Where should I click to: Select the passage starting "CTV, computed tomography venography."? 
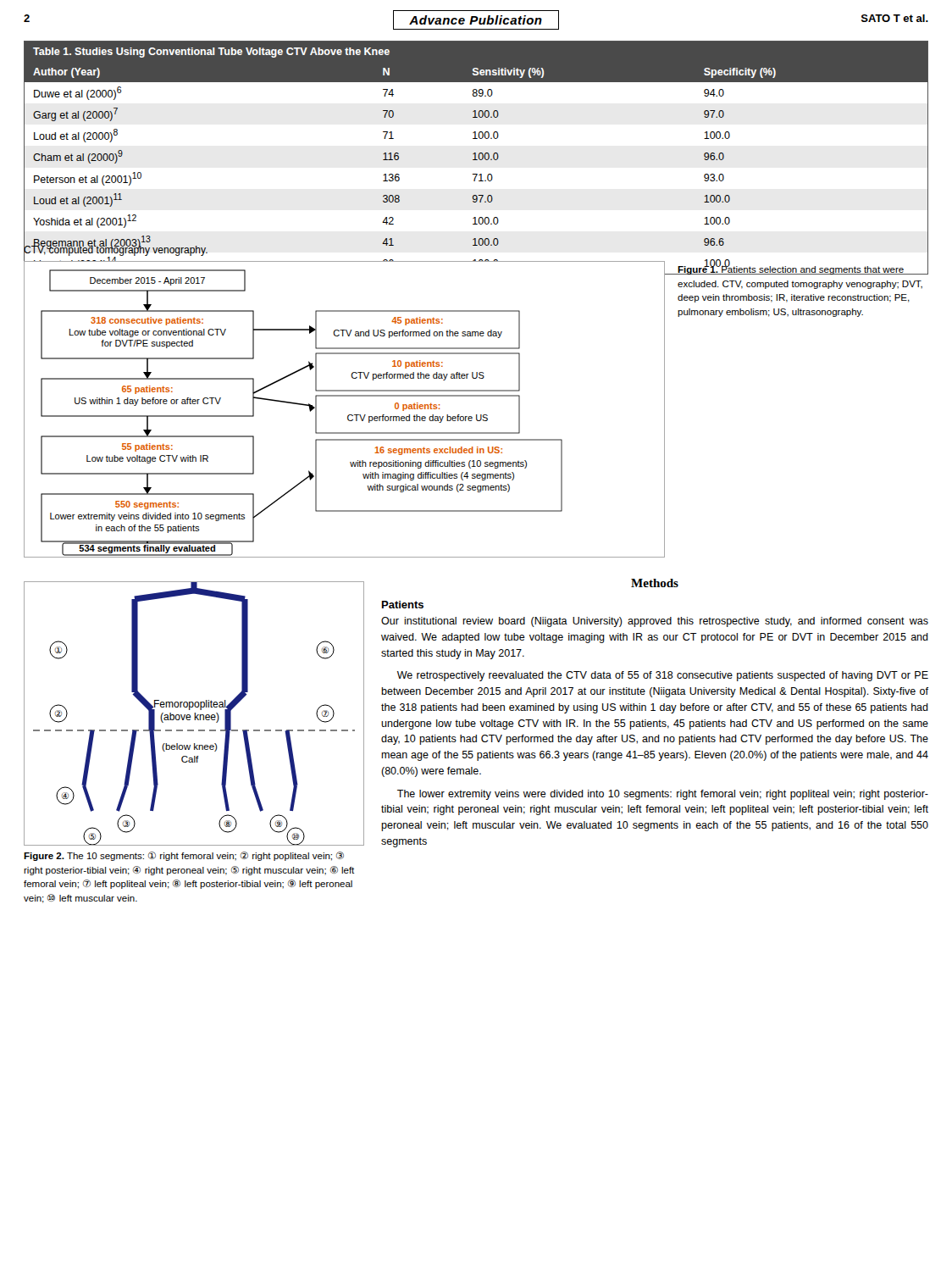[x=116, y=250]
